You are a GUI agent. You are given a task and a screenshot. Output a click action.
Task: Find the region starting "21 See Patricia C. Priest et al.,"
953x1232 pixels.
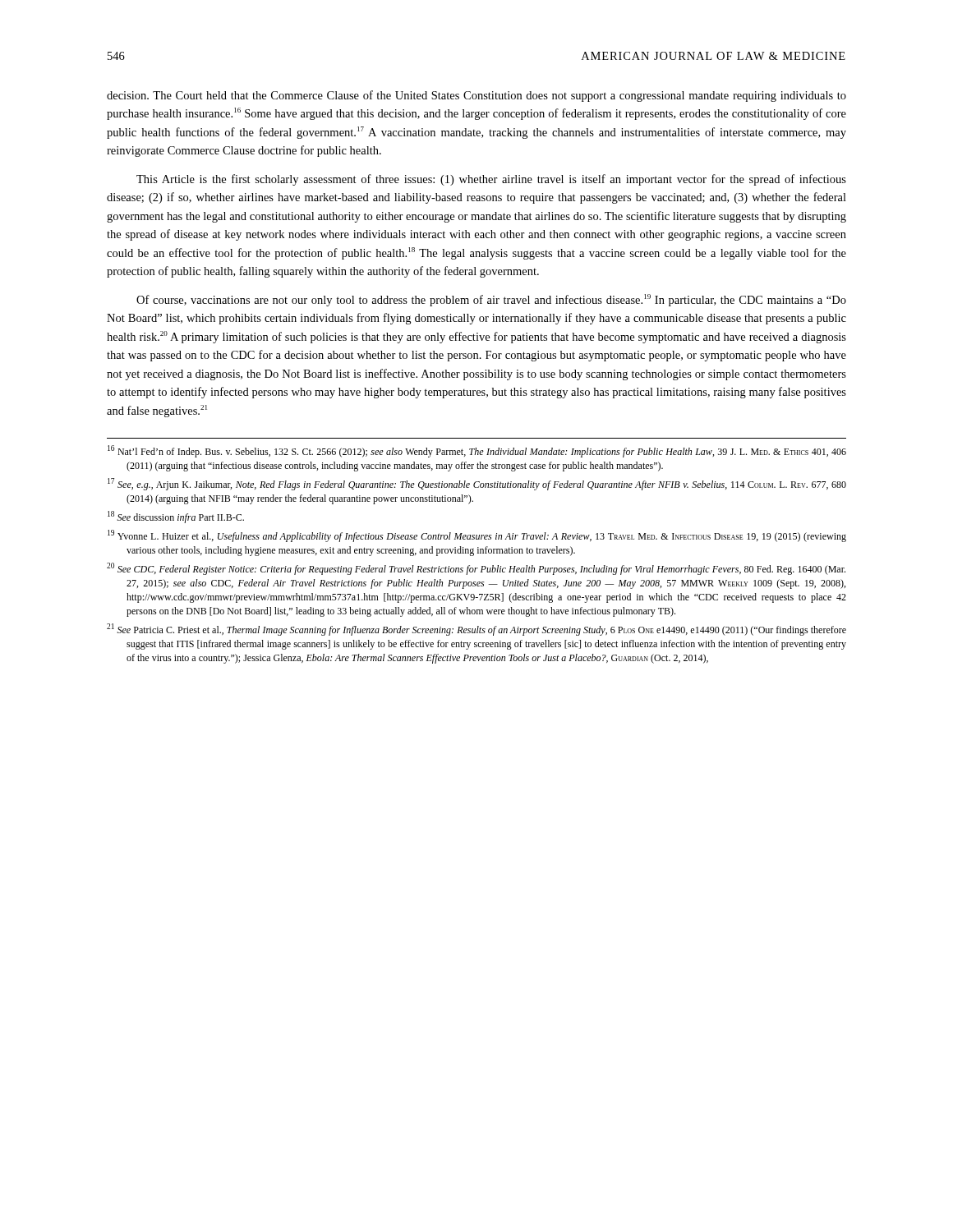pos(476,644)
